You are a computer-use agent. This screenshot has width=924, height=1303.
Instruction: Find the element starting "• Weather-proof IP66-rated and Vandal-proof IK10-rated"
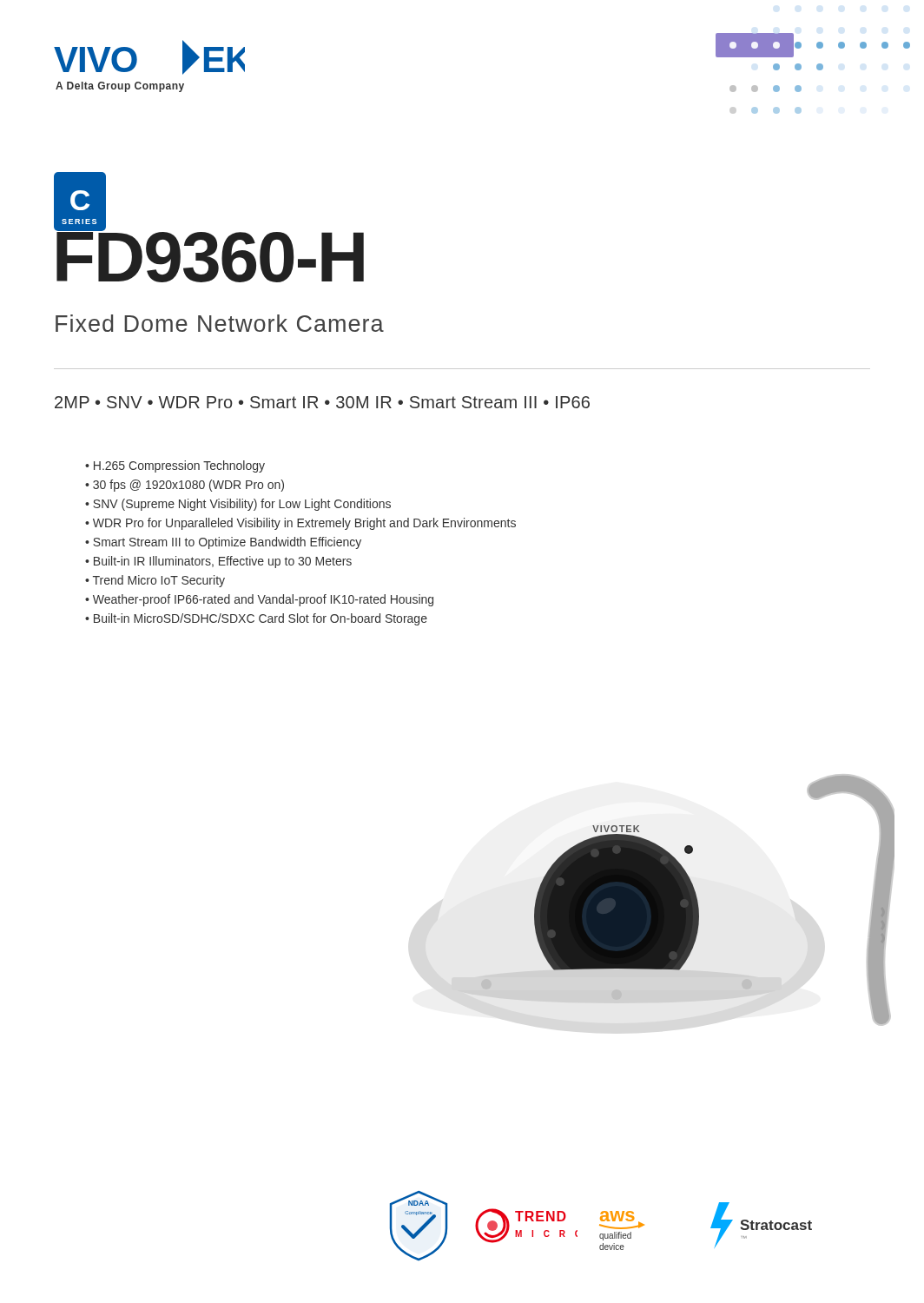[x=260, y=599]
